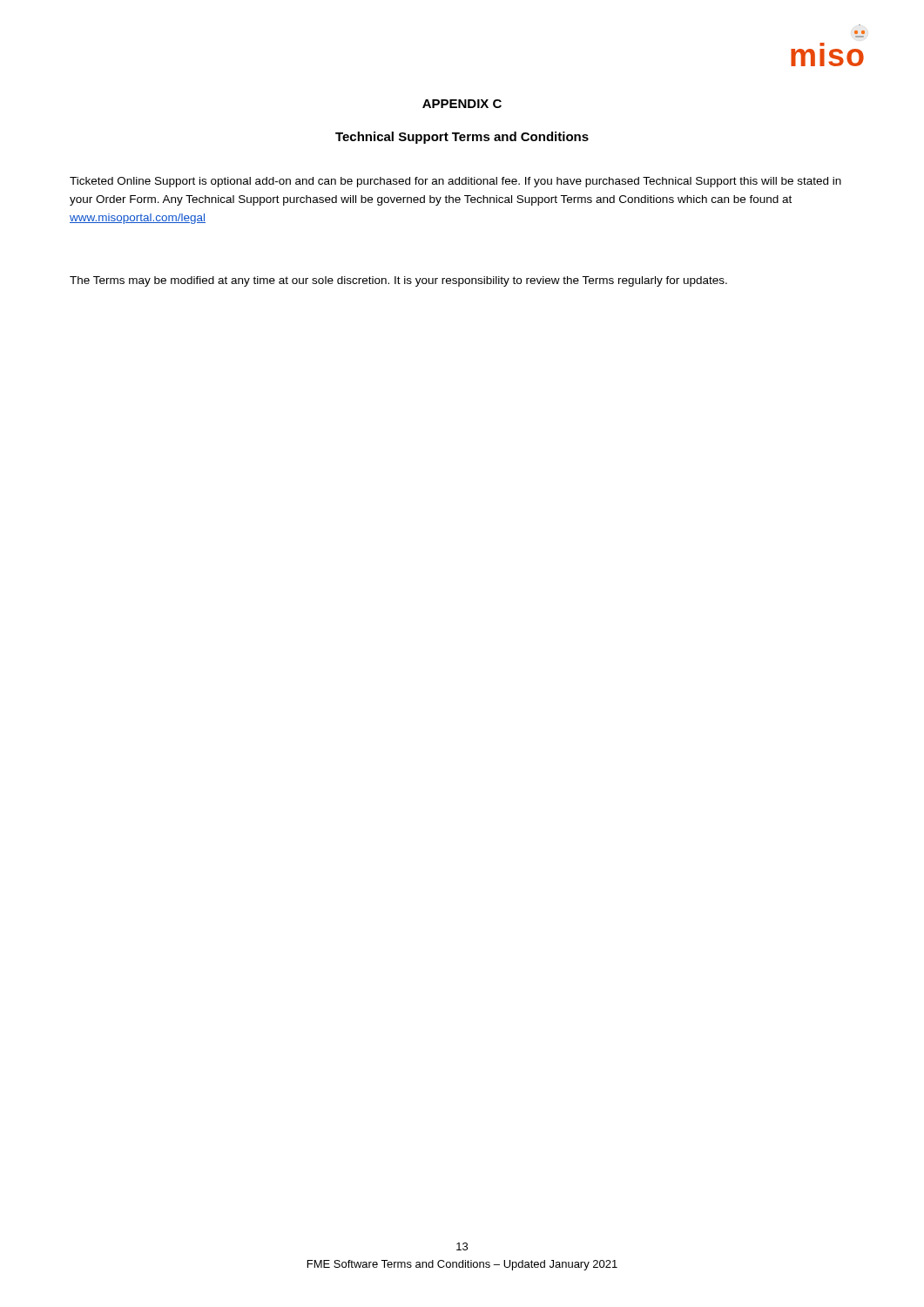Navigate to the block starting "The Terms may"
The height and width of the screenshot is (1307, 924).
pyautogui.click(x=399, y=280)
